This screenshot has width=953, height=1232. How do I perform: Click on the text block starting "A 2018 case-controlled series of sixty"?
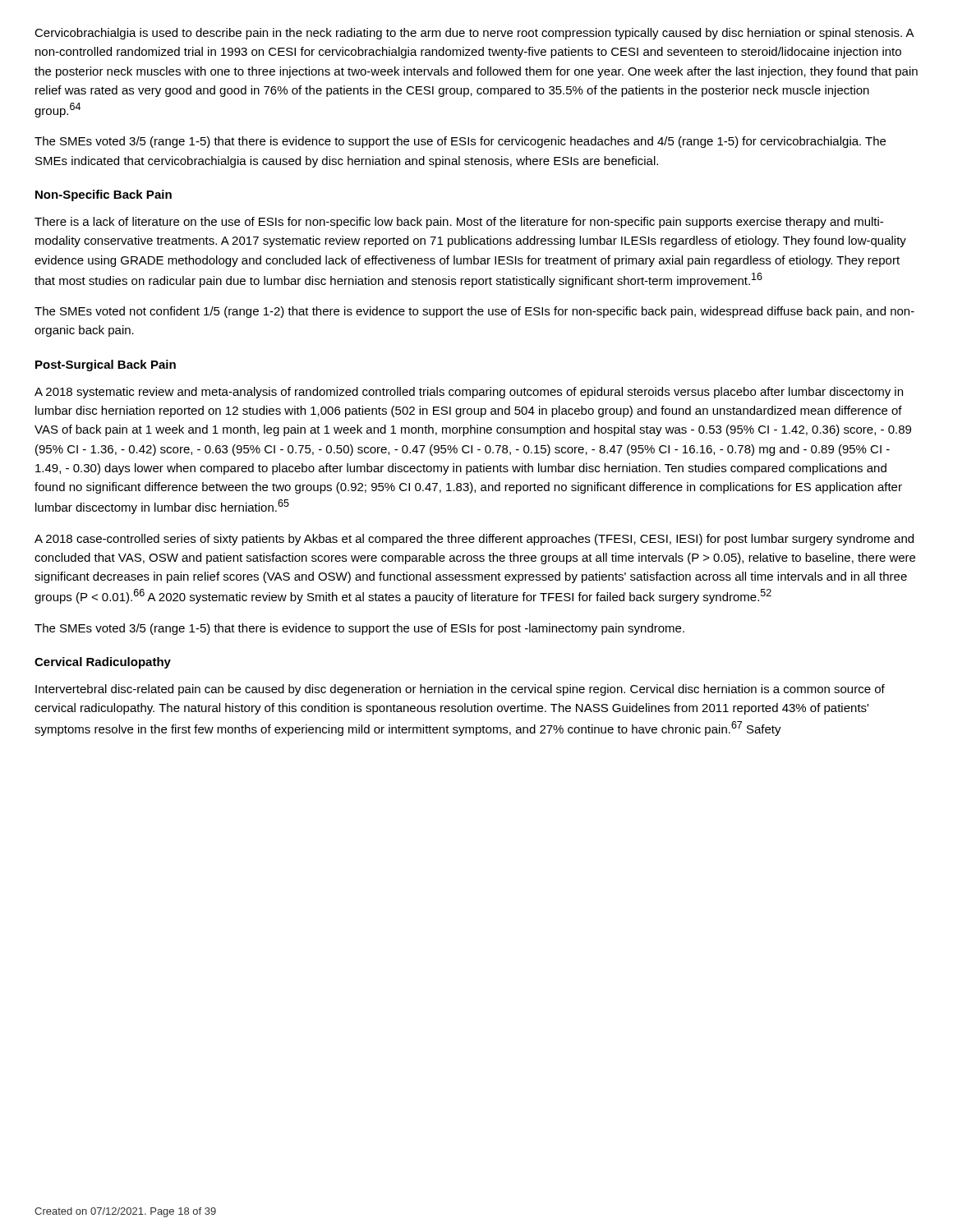pos(476,568)
